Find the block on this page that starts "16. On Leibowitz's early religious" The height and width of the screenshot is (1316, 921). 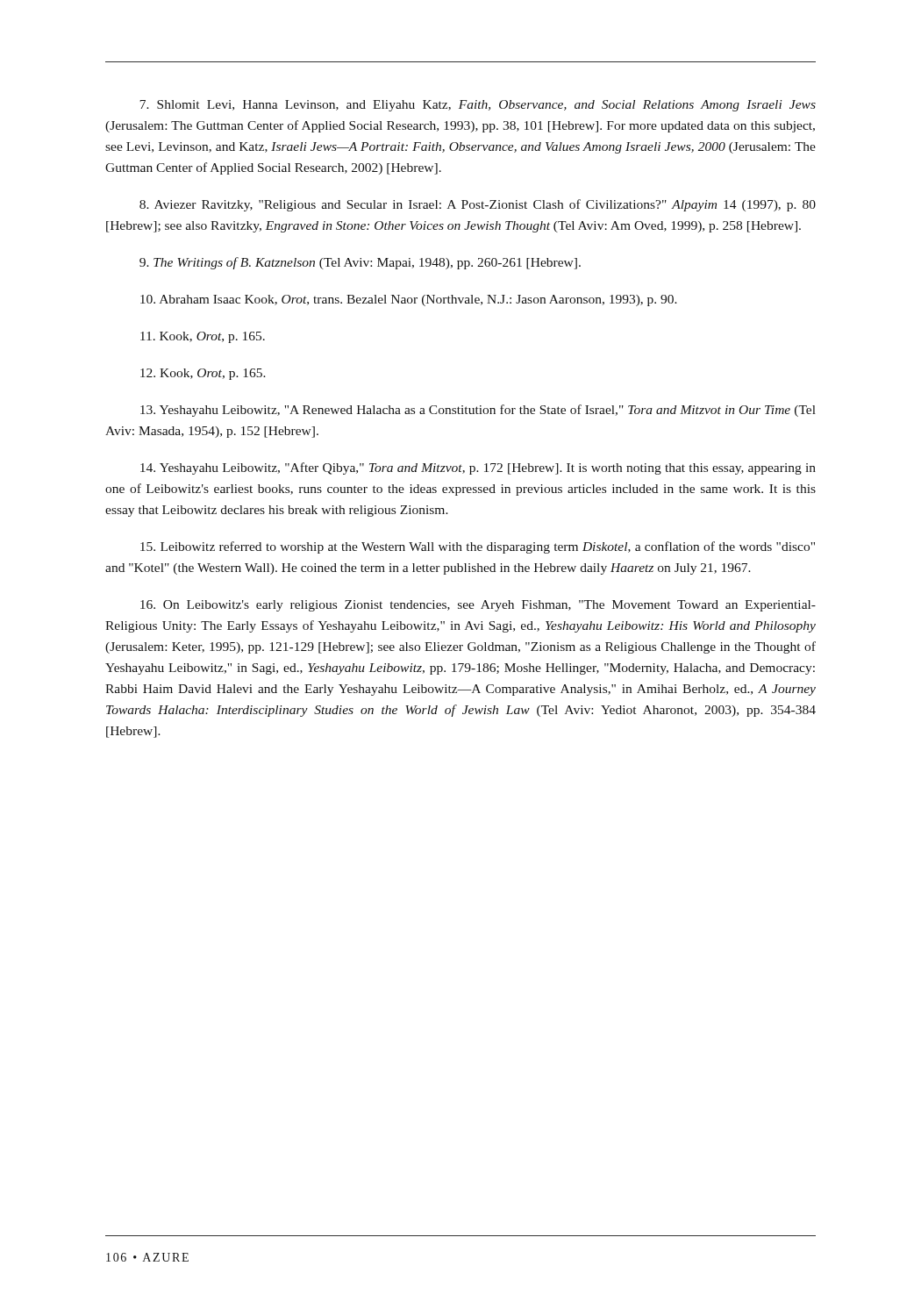click(x=460, y=668)
